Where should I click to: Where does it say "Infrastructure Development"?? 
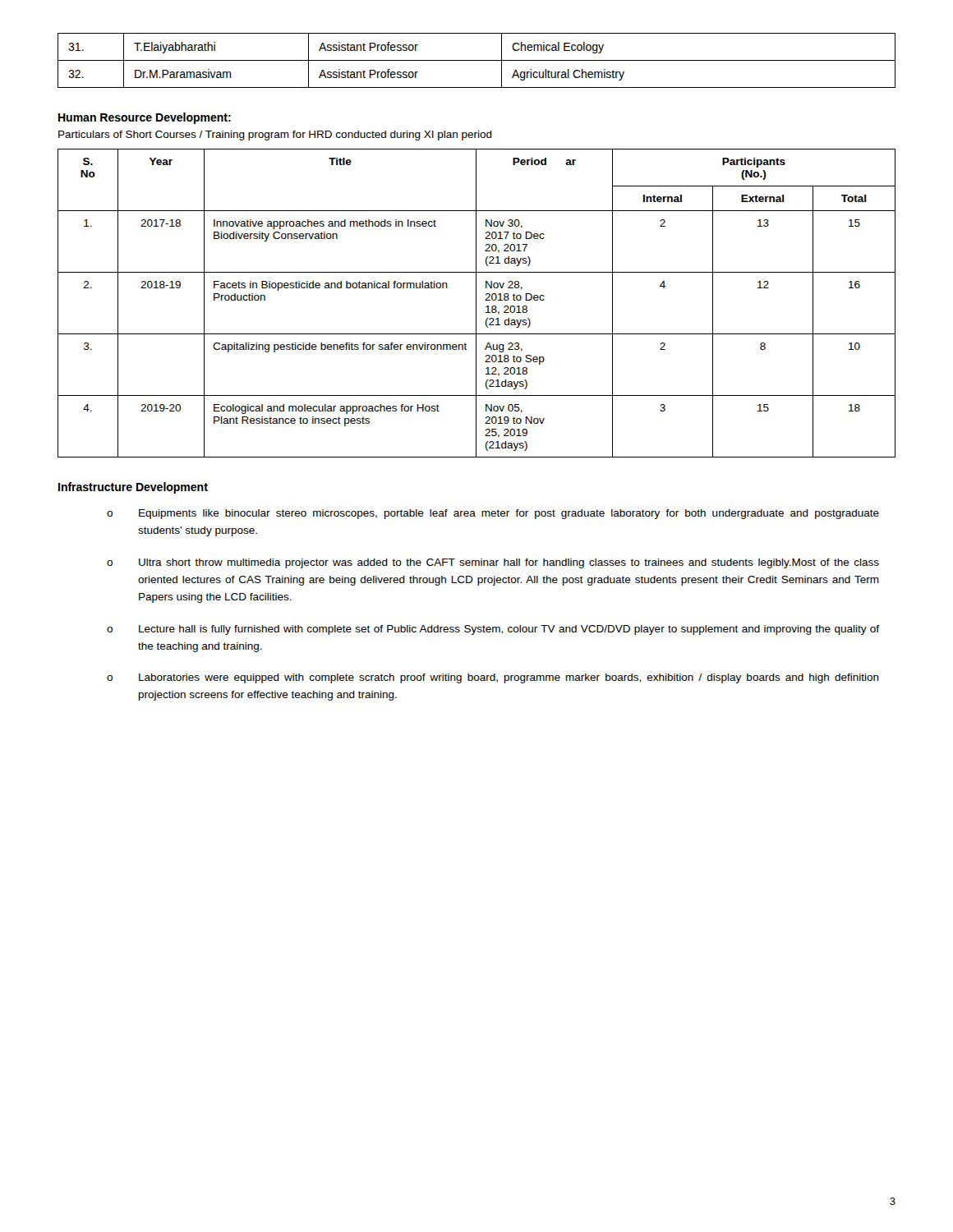click(133, 487)
